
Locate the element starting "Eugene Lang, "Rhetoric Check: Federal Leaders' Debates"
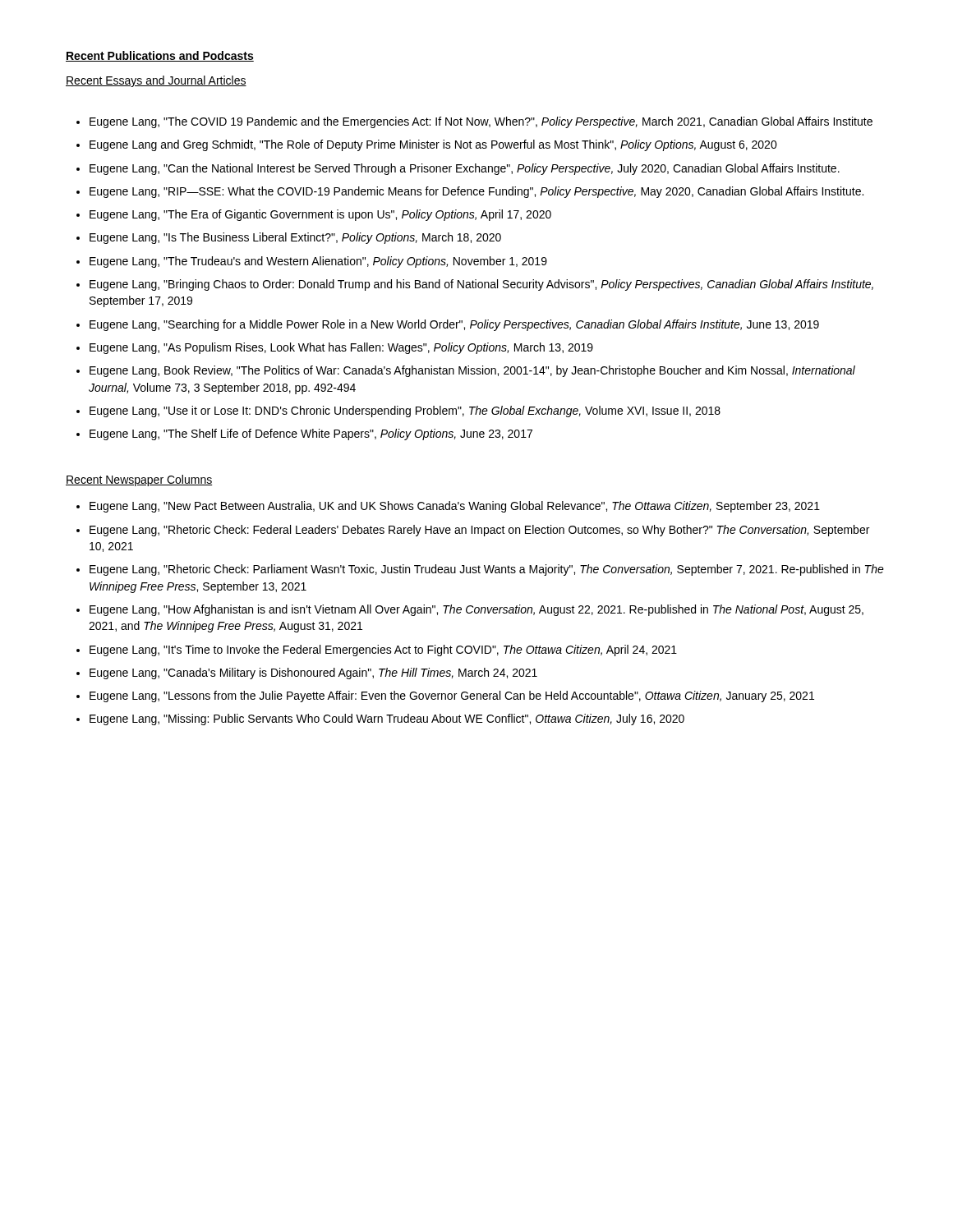pos(479,538)
